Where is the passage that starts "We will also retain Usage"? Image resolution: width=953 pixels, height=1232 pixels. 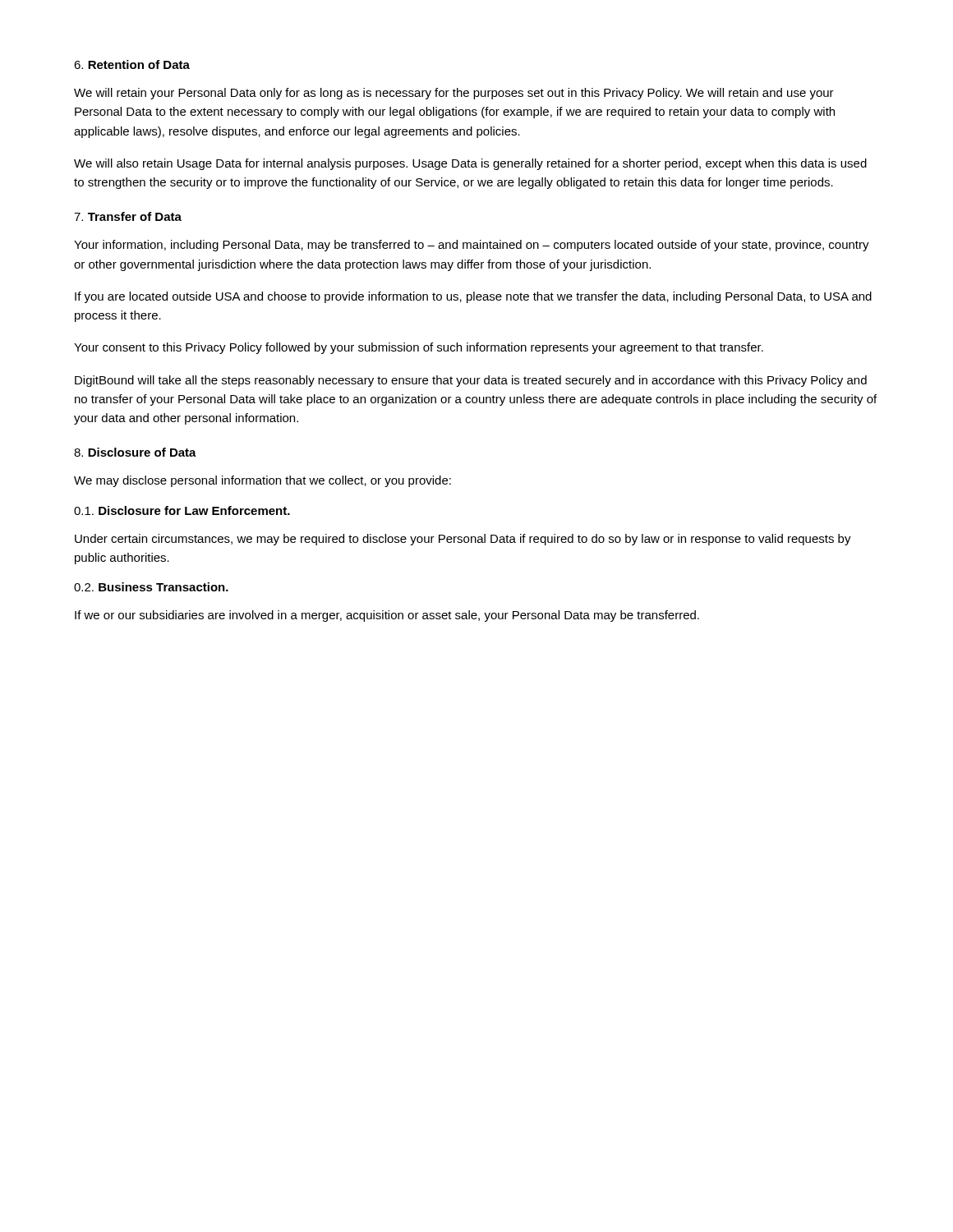coord(470,172)
